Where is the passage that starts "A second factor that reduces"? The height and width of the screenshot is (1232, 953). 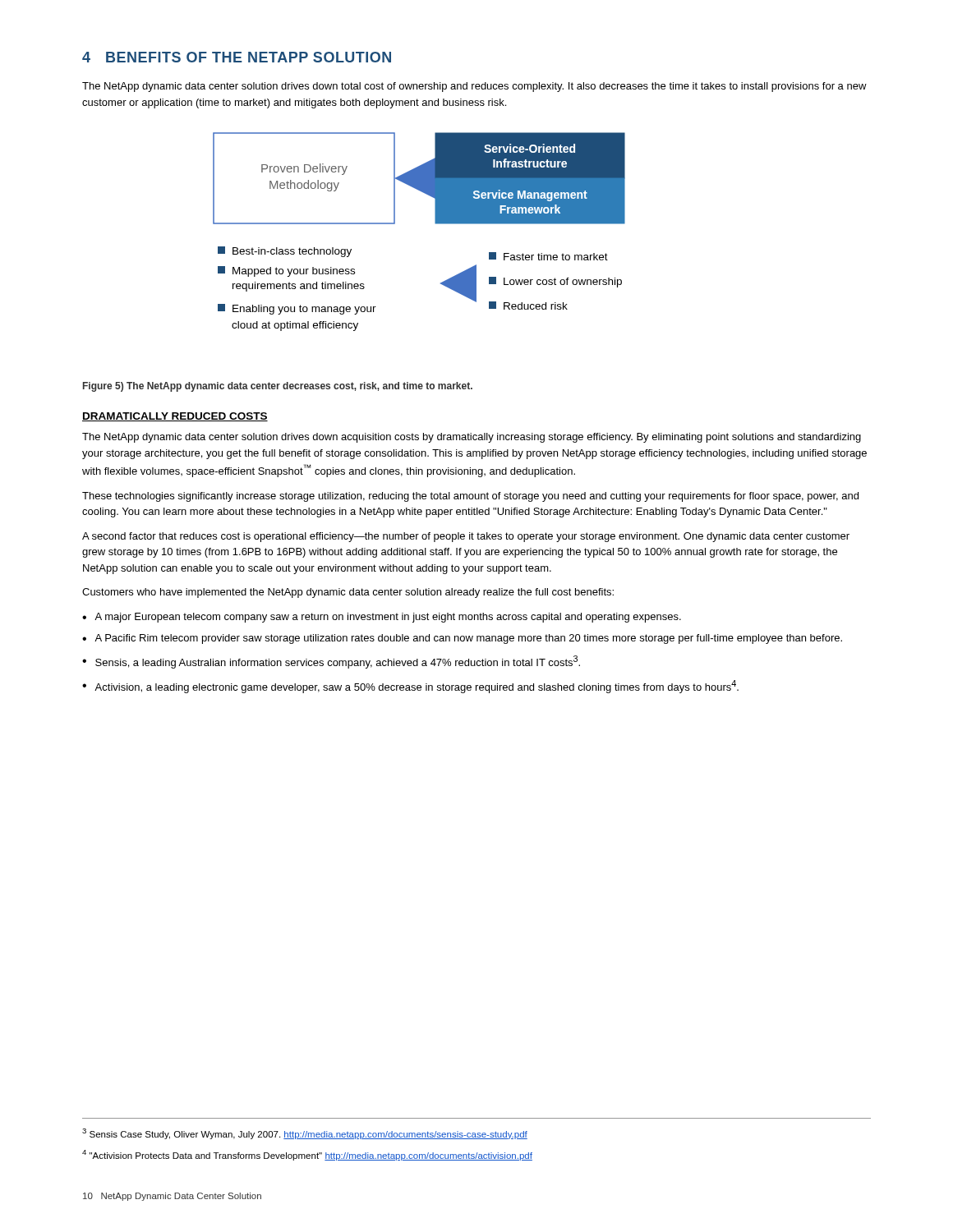466,552
